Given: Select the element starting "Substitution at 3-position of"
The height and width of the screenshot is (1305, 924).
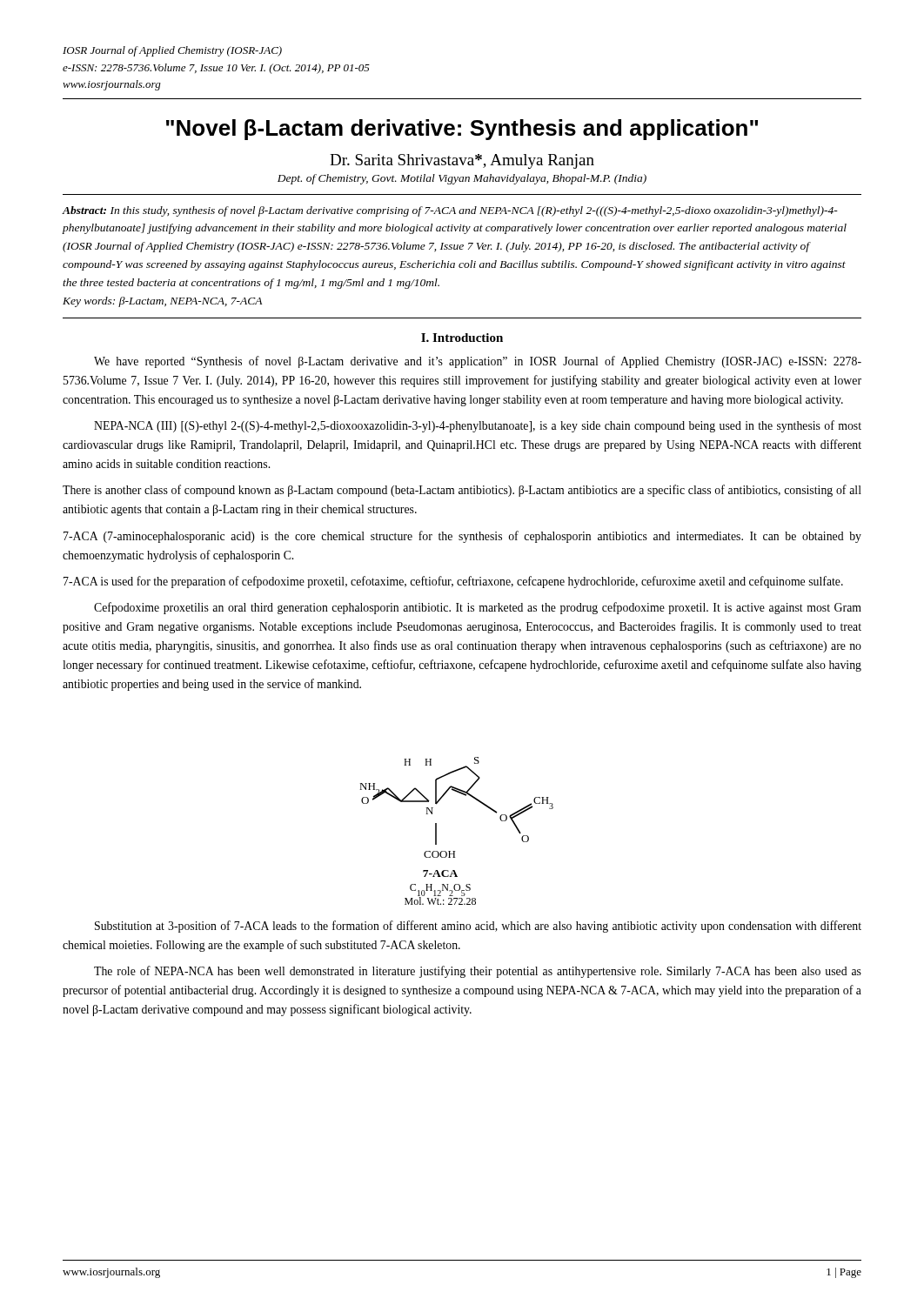Looking at the screenshot, I should [x=462, y=969].
